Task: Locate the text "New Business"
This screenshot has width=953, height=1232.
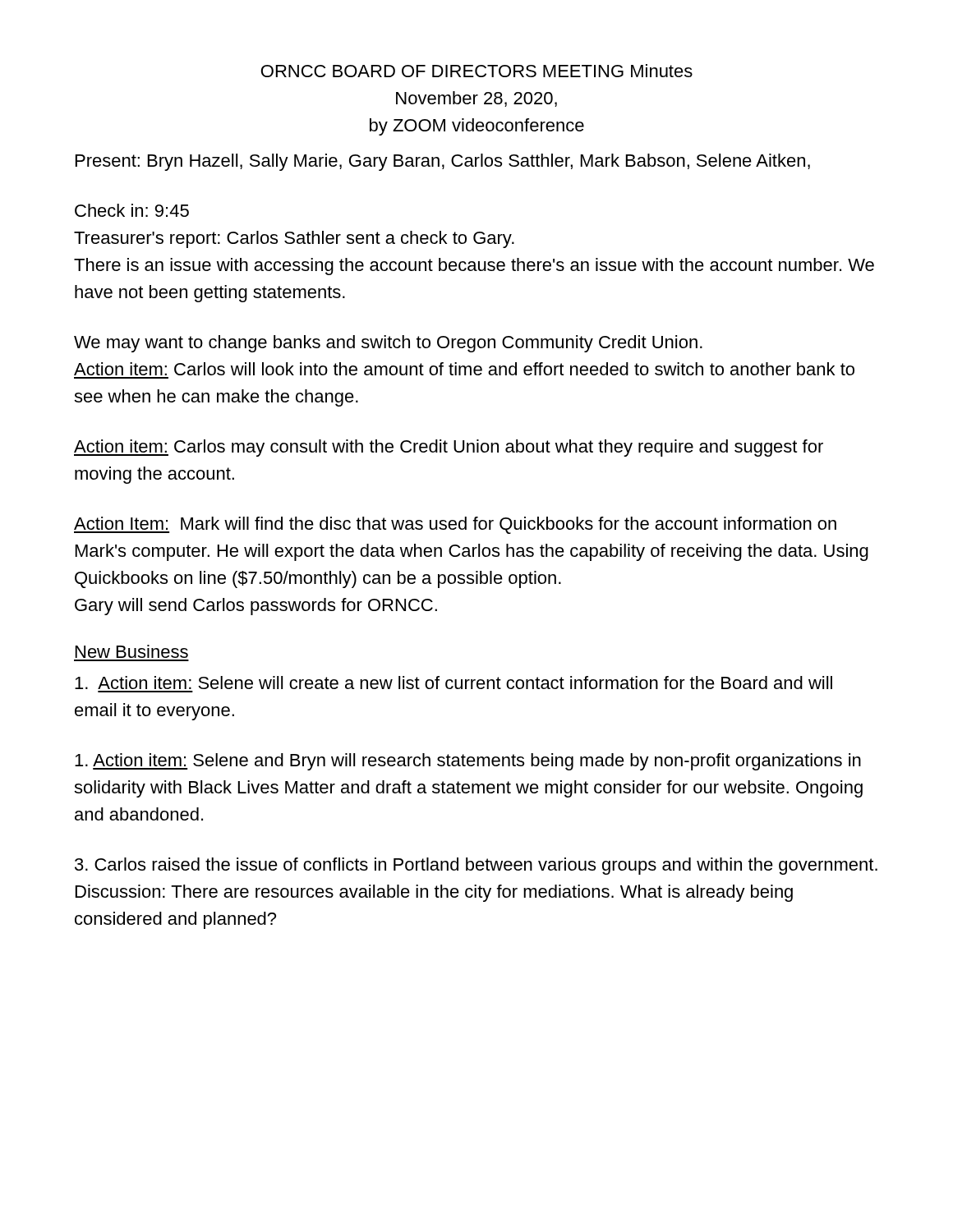Action: pos(131,652)
